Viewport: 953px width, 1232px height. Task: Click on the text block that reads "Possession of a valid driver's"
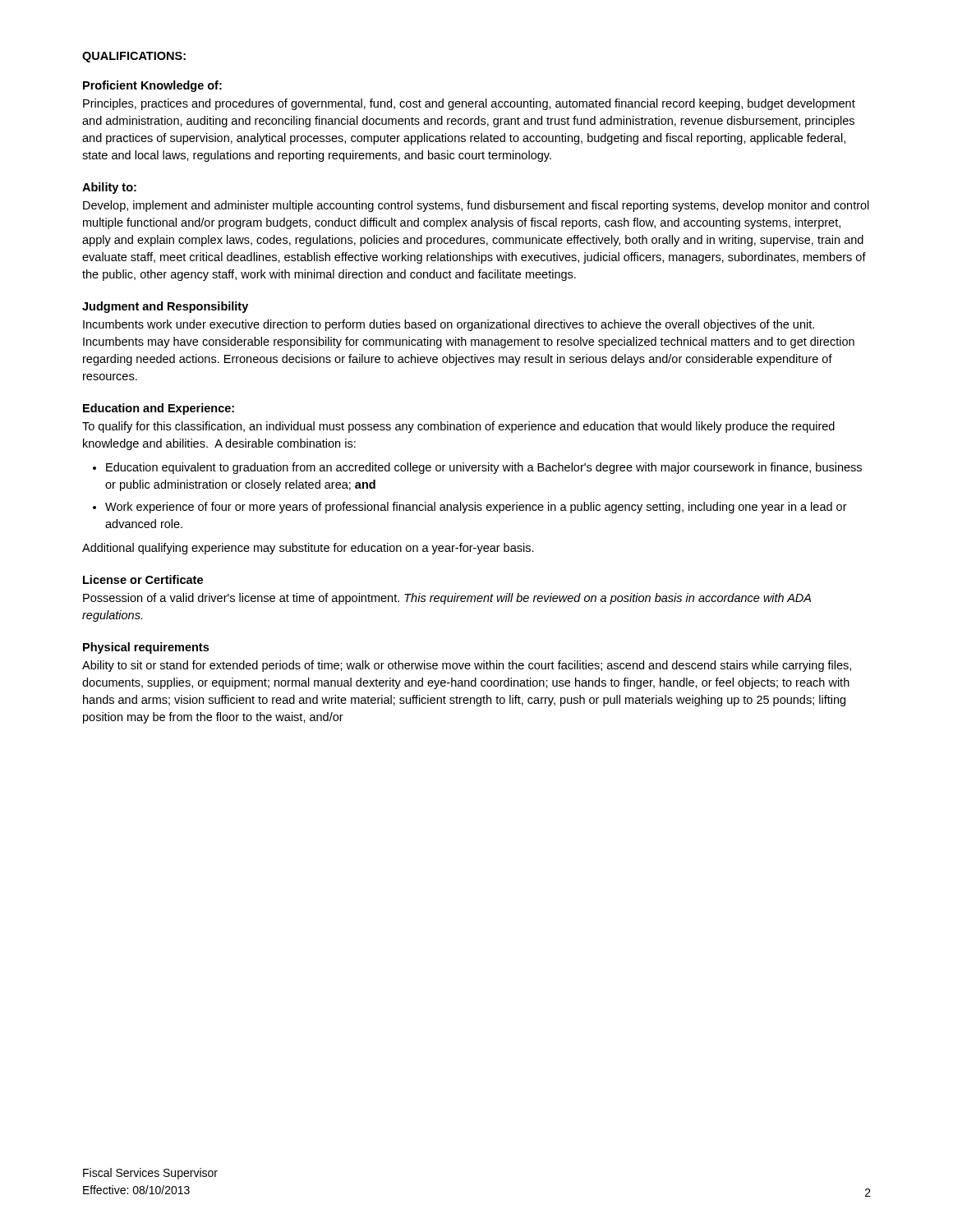(447, 607)
